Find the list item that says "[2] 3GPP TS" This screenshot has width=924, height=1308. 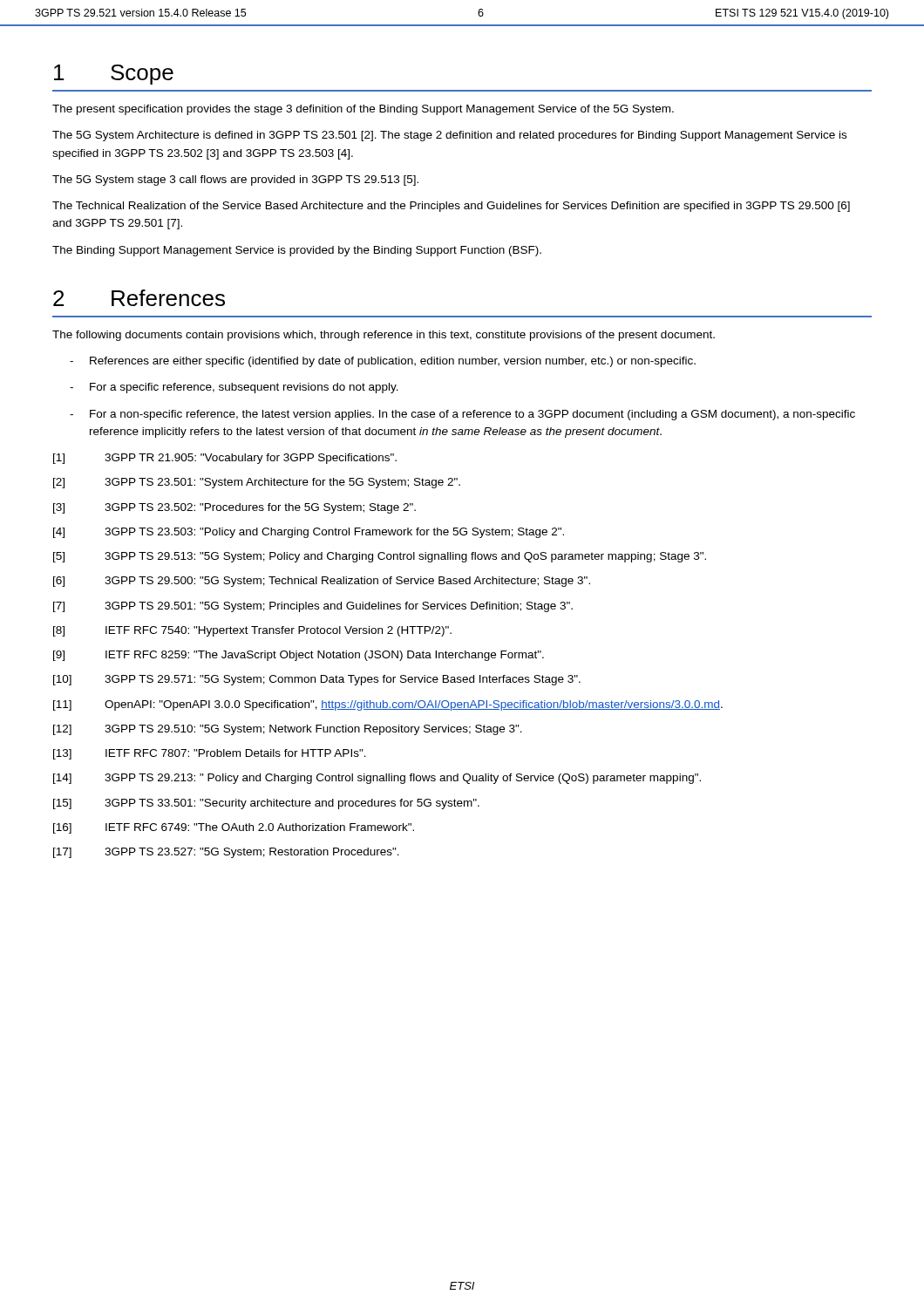tap(462, 483)
